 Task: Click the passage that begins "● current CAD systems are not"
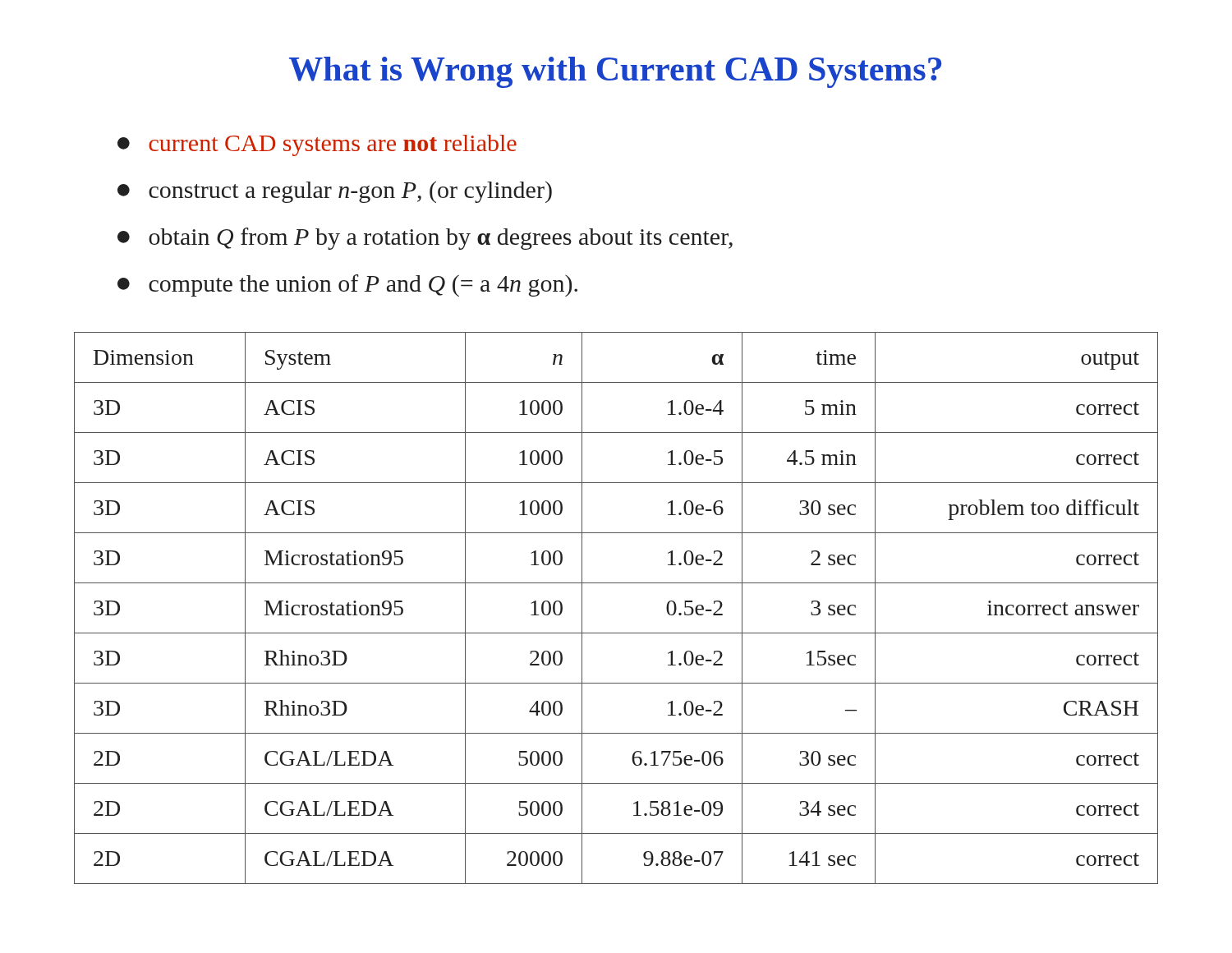coord(316,143)
